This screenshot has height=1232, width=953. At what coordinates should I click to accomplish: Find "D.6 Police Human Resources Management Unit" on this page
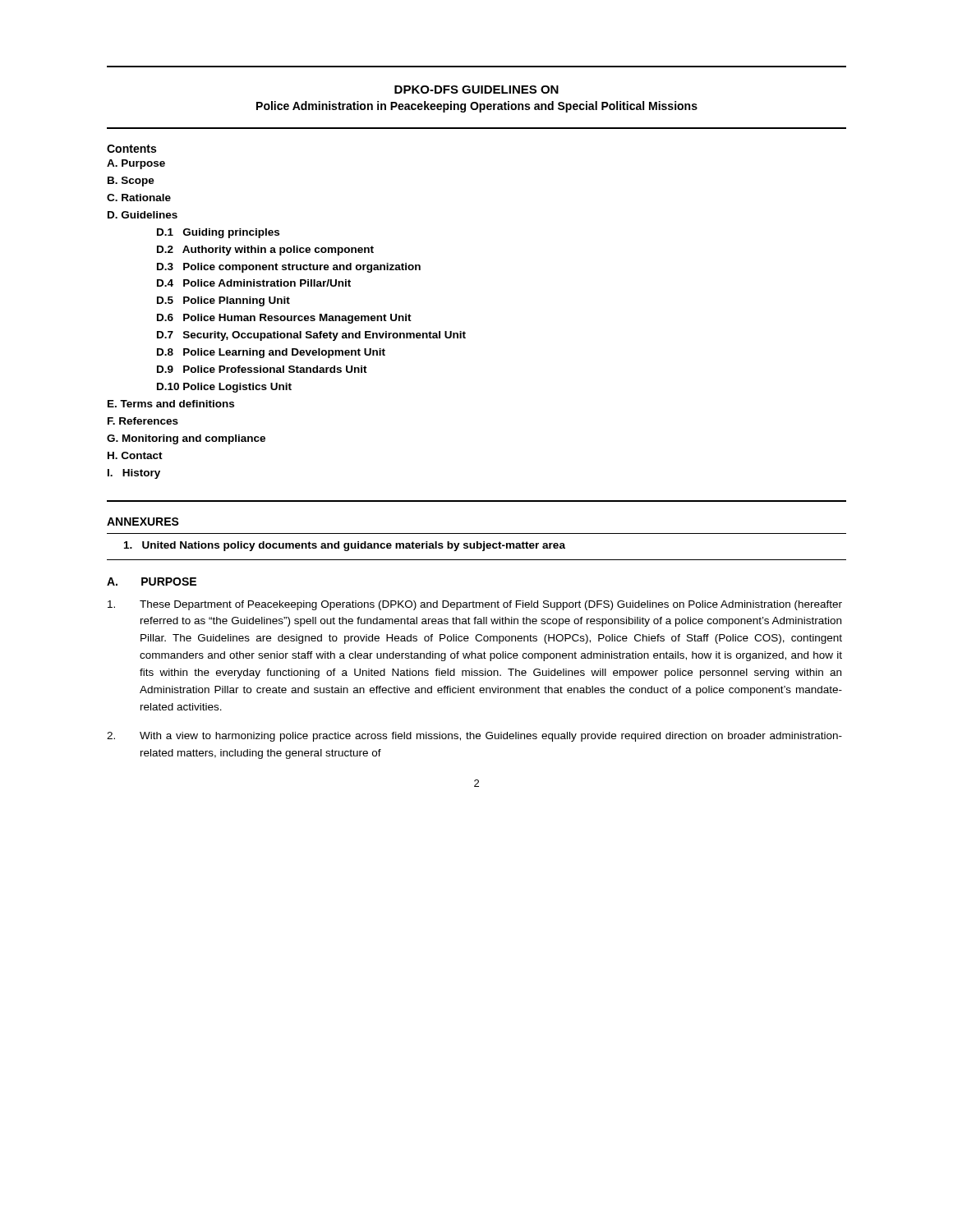point(284,318)
